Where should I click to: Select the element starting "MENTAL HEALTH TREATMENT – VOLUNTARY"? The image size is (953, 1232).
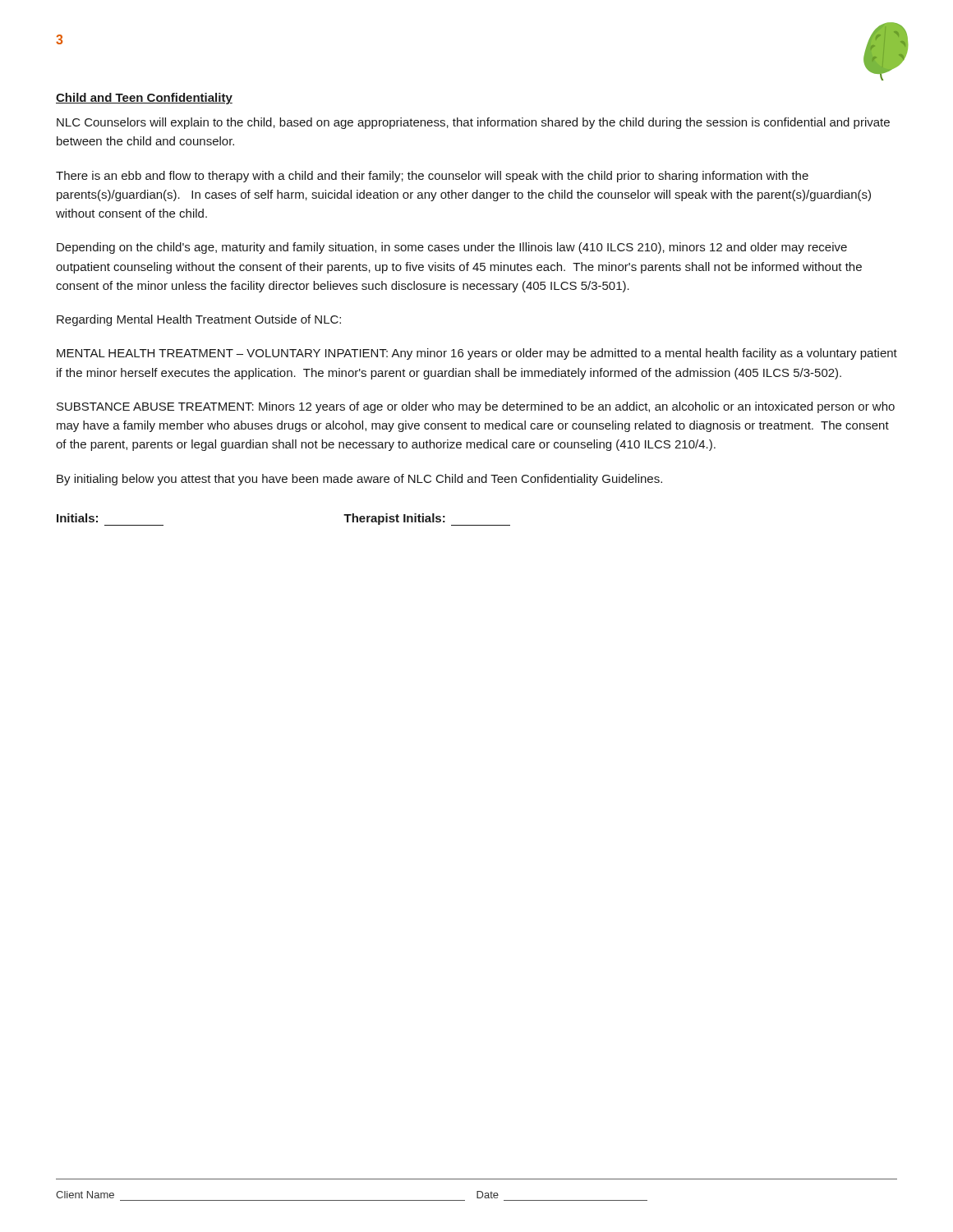(x=476, y=363)
